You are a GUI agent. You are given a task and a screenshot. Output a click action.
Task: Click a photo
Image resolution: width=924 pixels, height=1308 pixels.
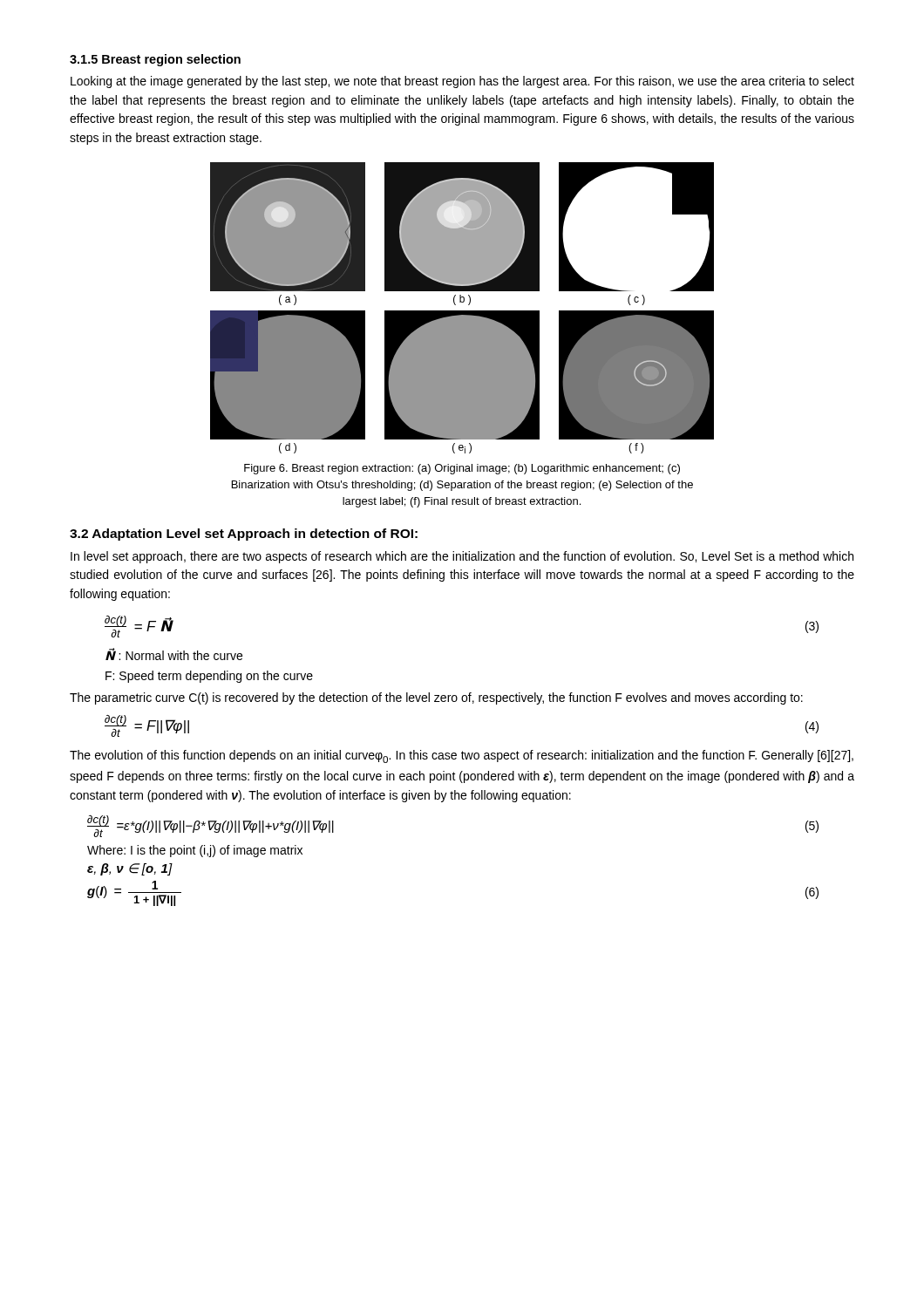point(462,309)
